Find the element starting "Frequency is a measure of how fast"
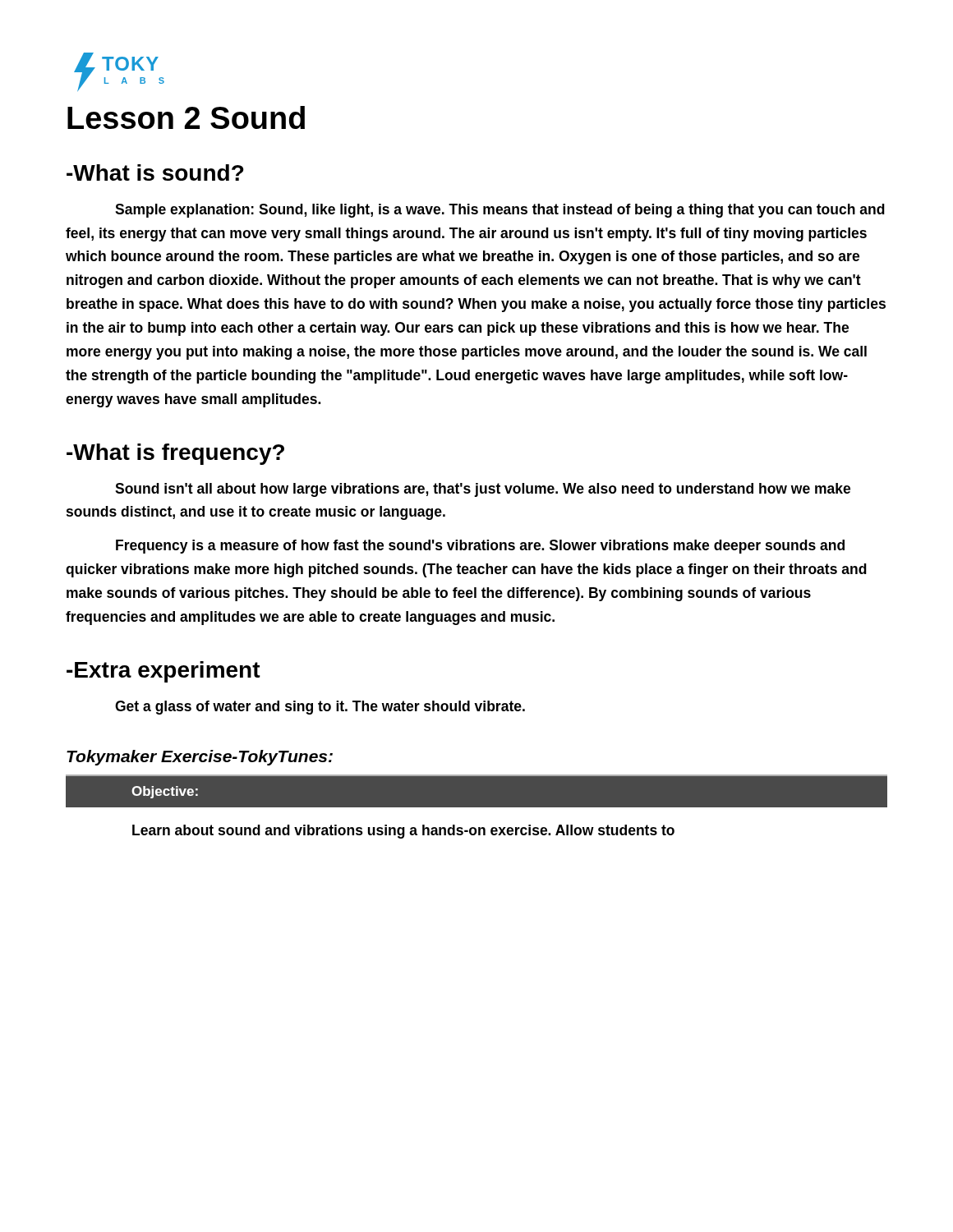 [466, 581]
